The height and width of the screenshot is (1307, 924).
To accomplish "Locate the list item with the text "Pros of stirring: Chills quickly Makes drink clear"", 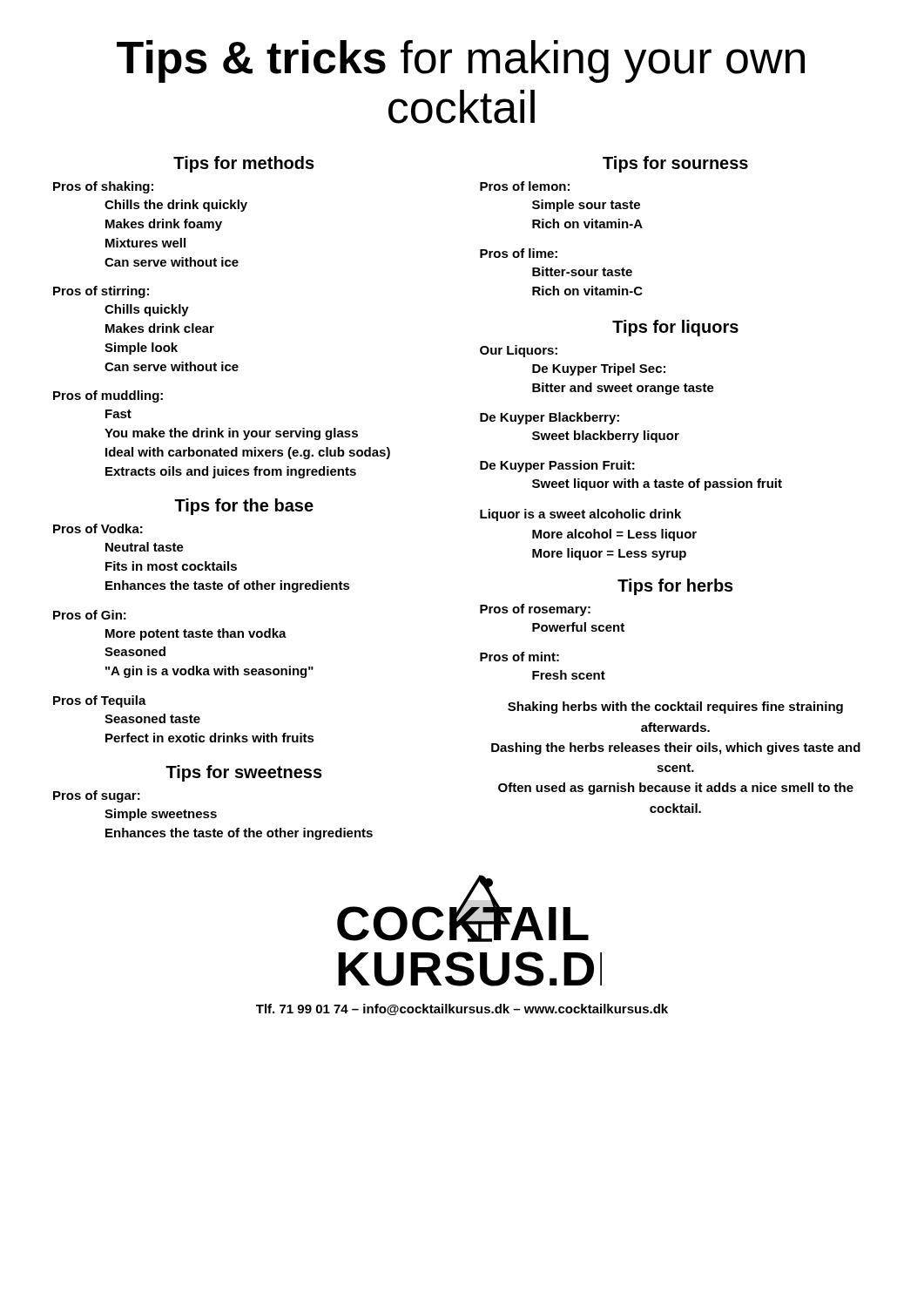I will (101, 292).
